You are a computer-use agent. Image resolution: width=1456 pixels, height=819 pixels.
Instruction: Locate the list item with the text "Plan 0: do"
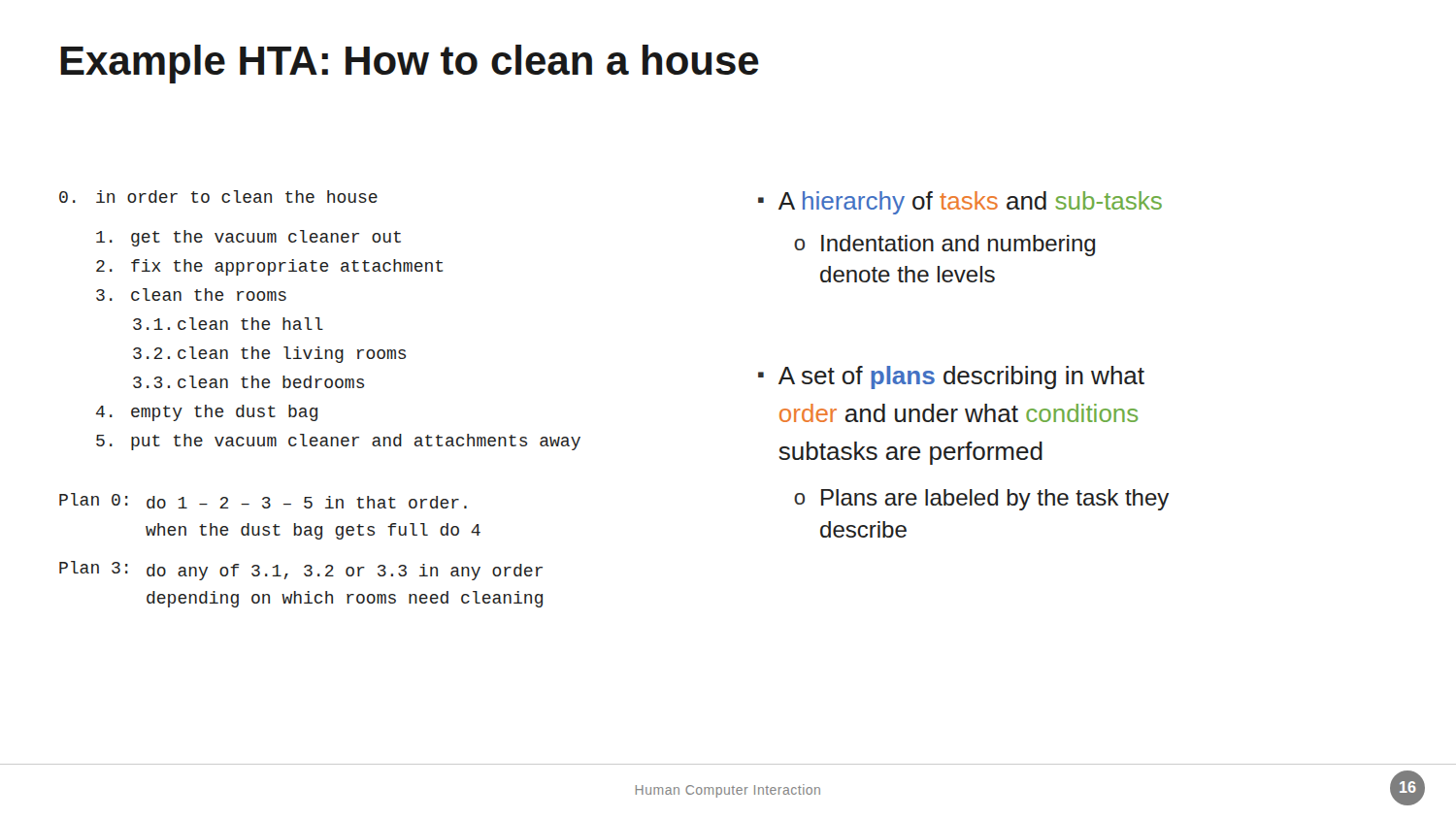[369, 518]
